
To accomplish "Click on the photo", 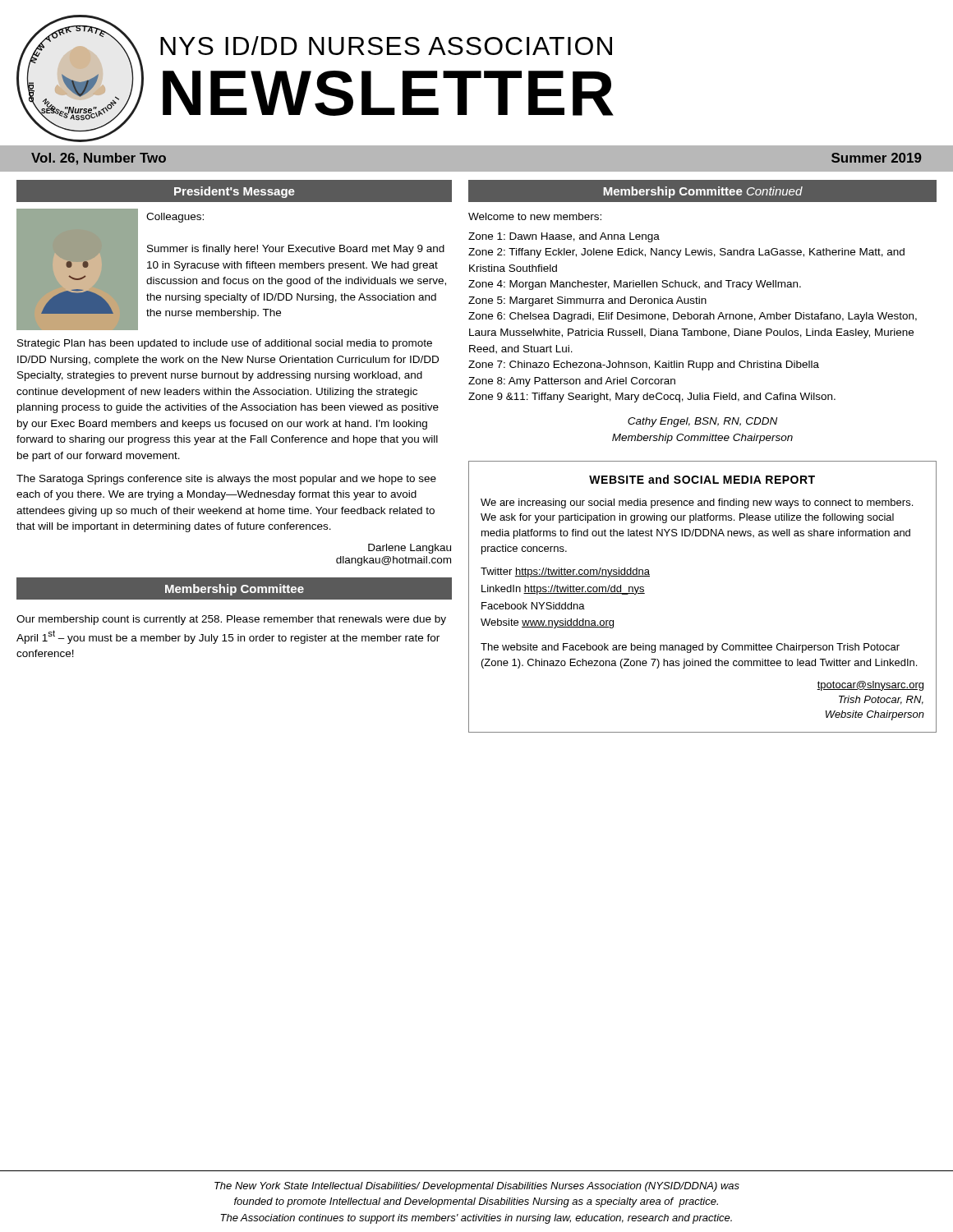I will [x=77, y=269].
